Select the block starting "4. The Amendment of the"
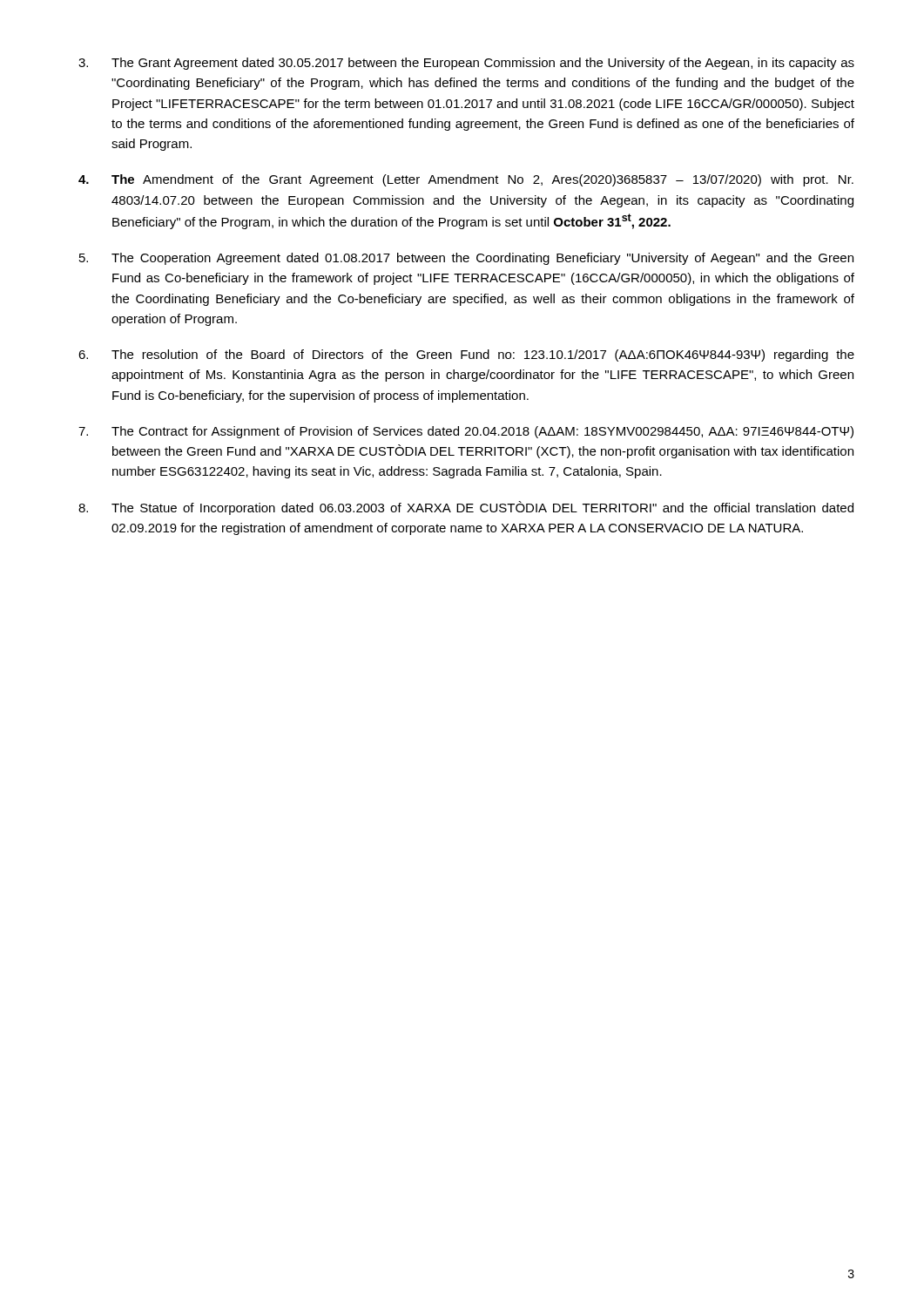The width and height of the screenshot is (924, 1307). [466, 200]
